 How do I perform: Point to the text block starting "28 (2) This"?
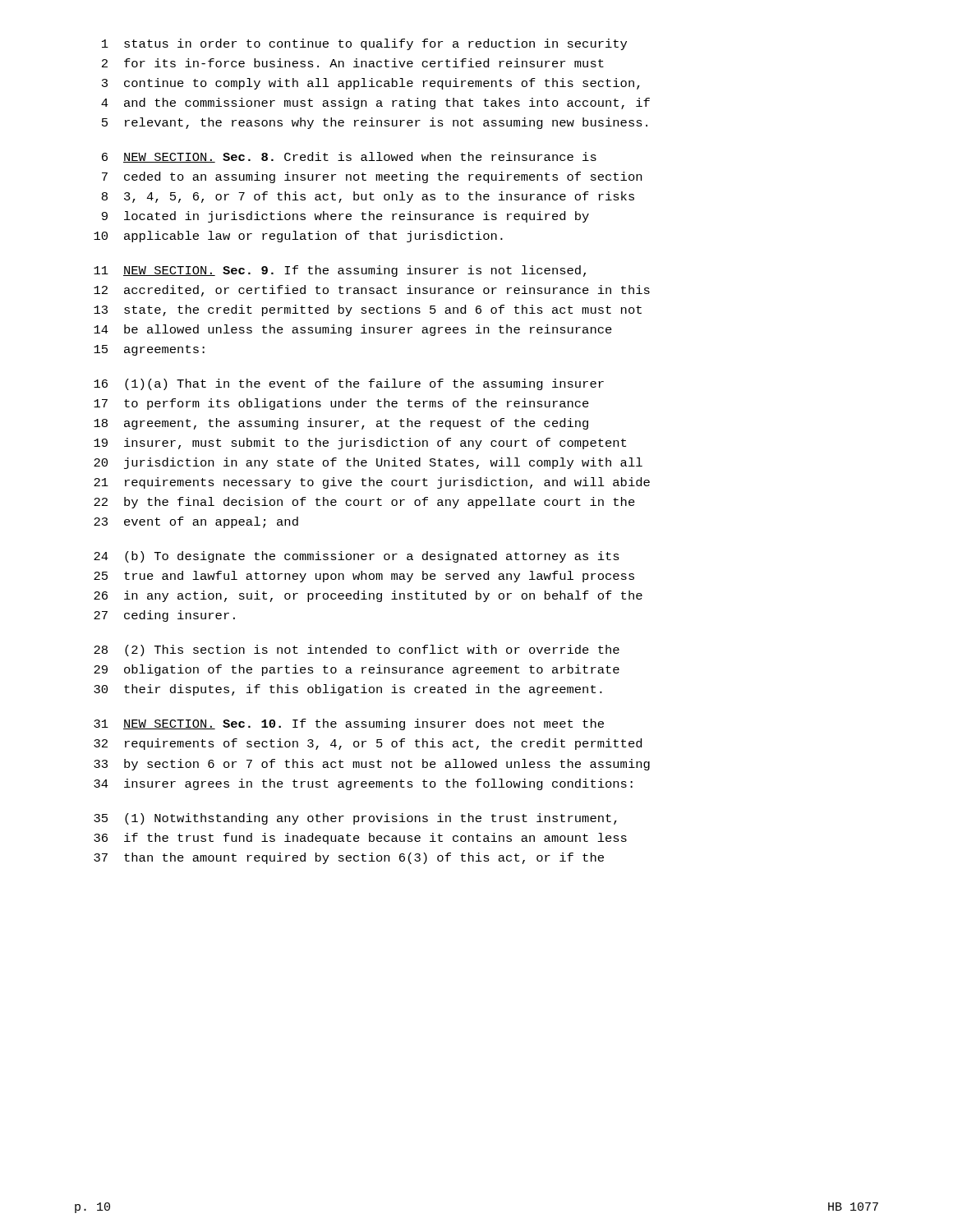476,671
